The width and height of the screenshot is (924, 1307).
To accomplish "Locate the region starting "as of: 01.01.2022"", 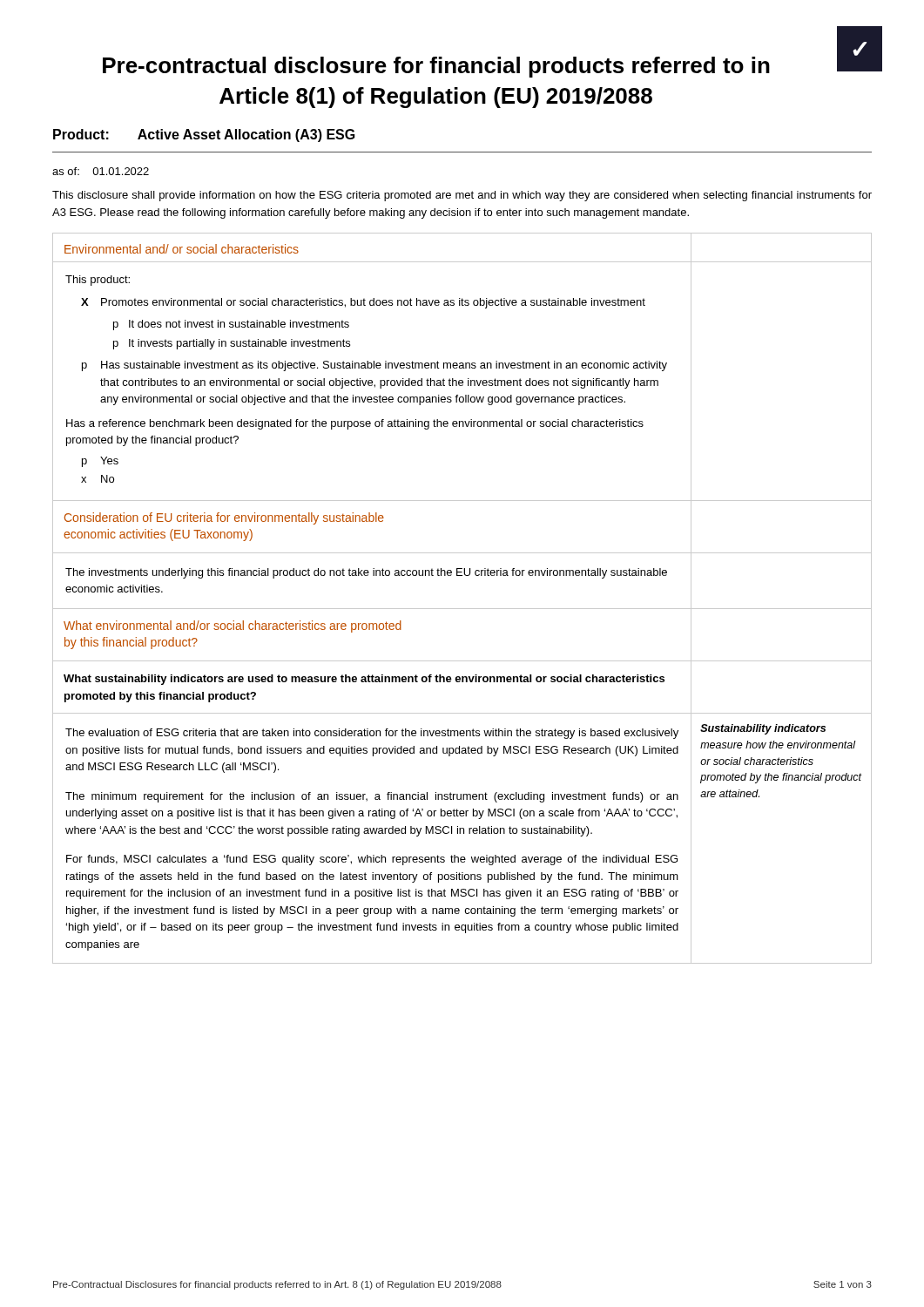I will click(101, 171).
